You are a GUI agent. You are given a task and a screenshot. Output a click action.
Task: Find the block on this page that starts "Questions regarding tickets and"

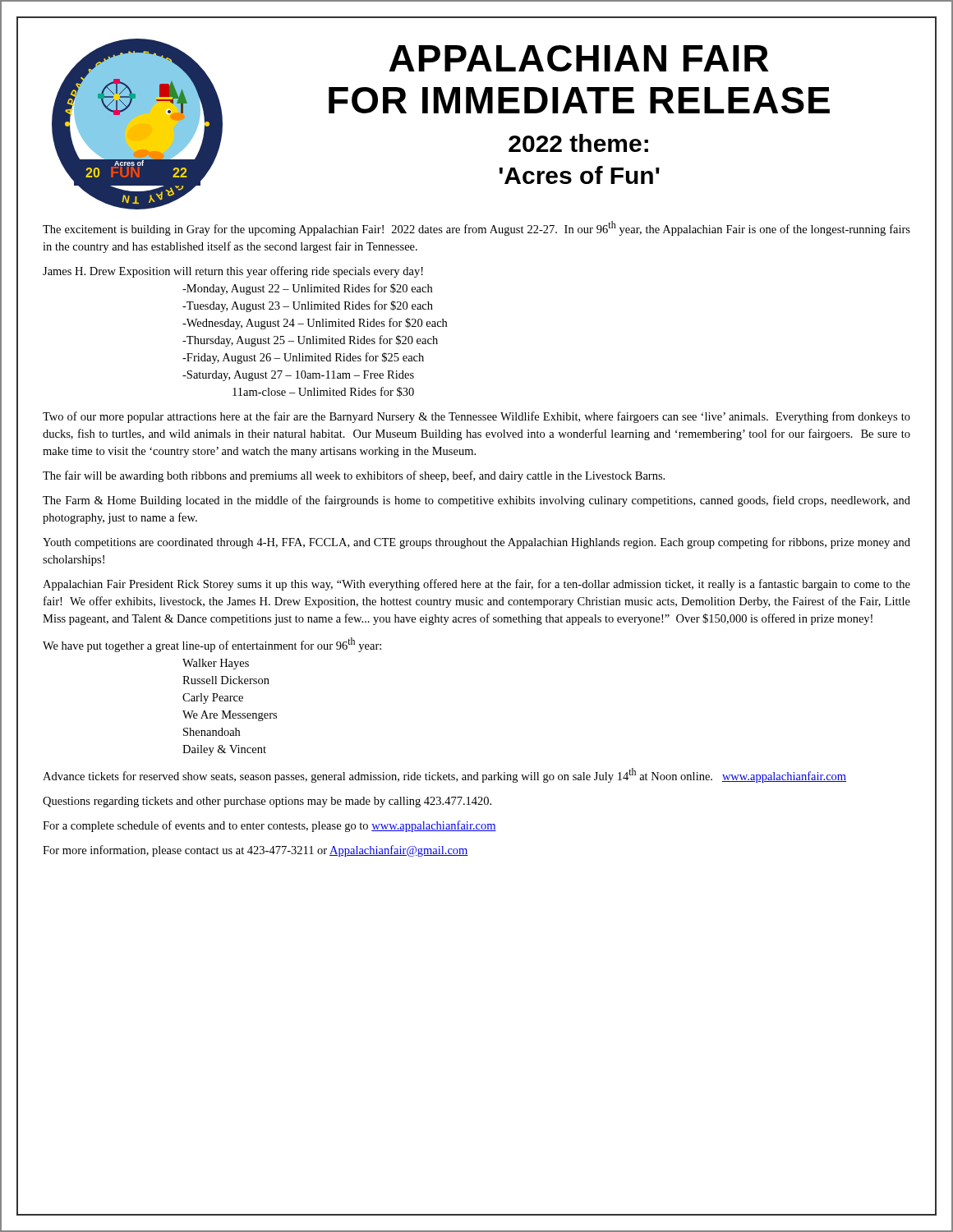[x=268, y=801]
